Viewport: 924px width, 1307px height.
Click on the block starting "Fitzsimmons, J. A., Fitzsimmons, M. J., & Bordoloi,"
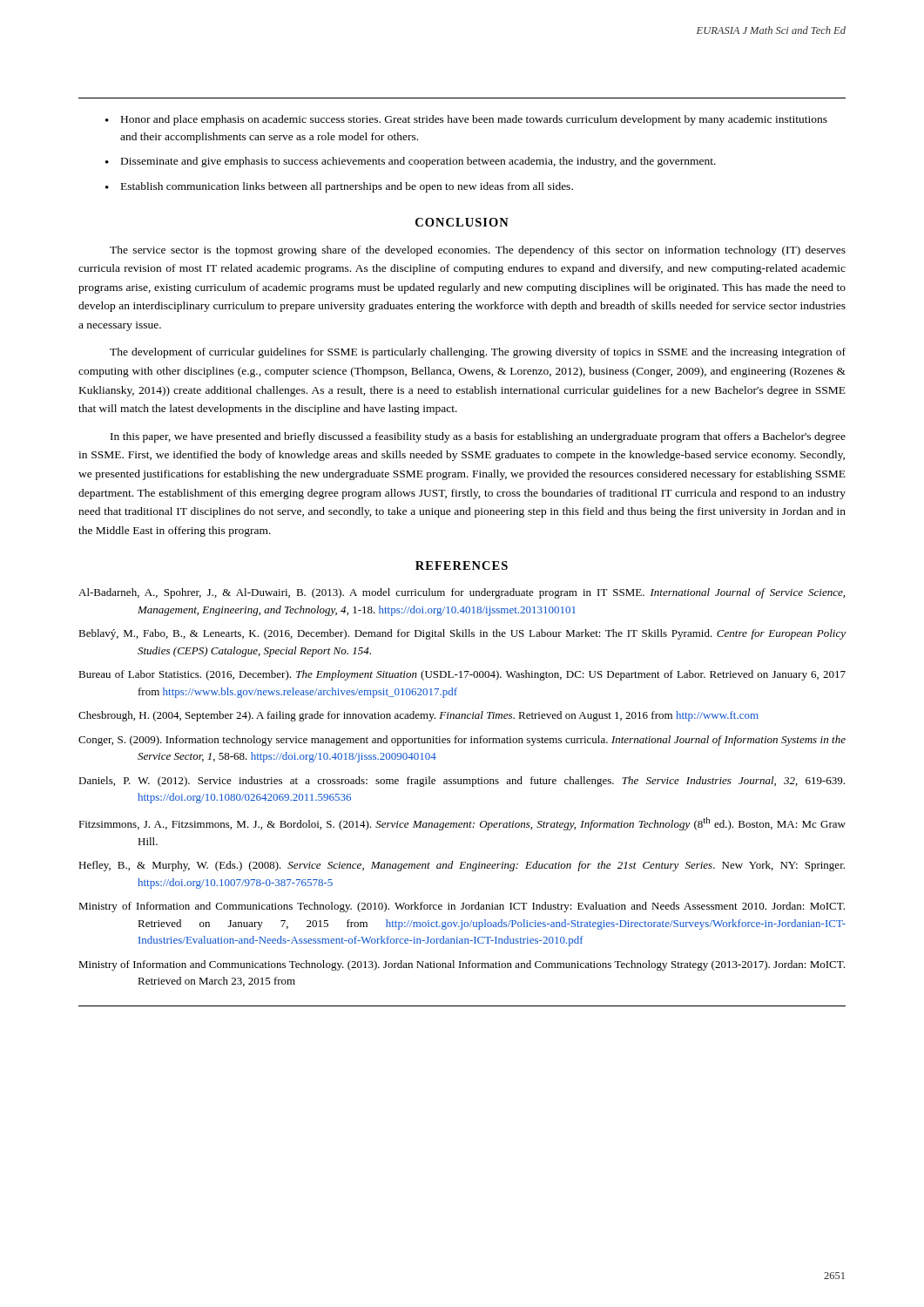coord(462,831)
